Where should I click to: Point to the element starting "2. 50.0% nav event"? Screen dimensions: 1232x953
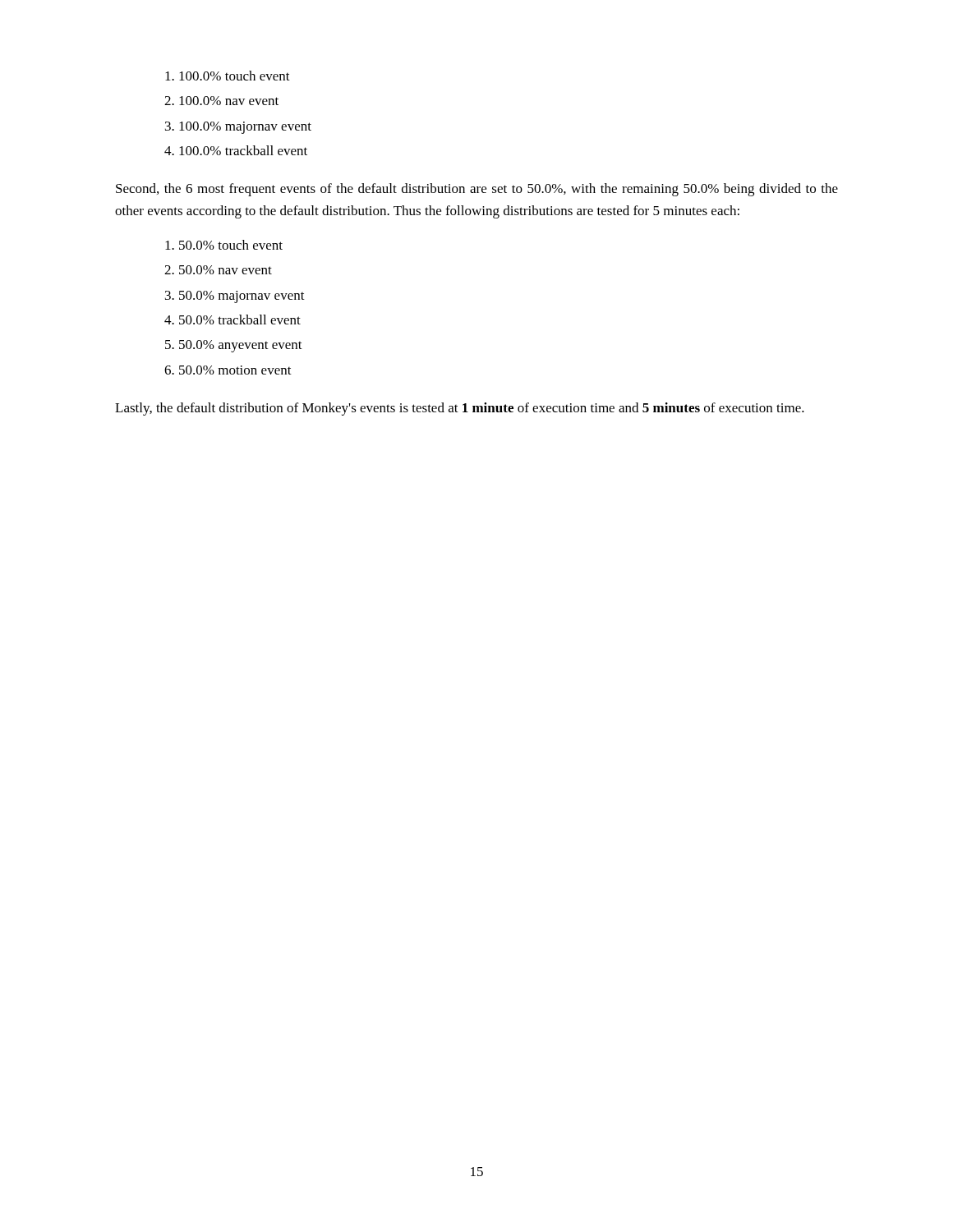(x=218, y=270)
